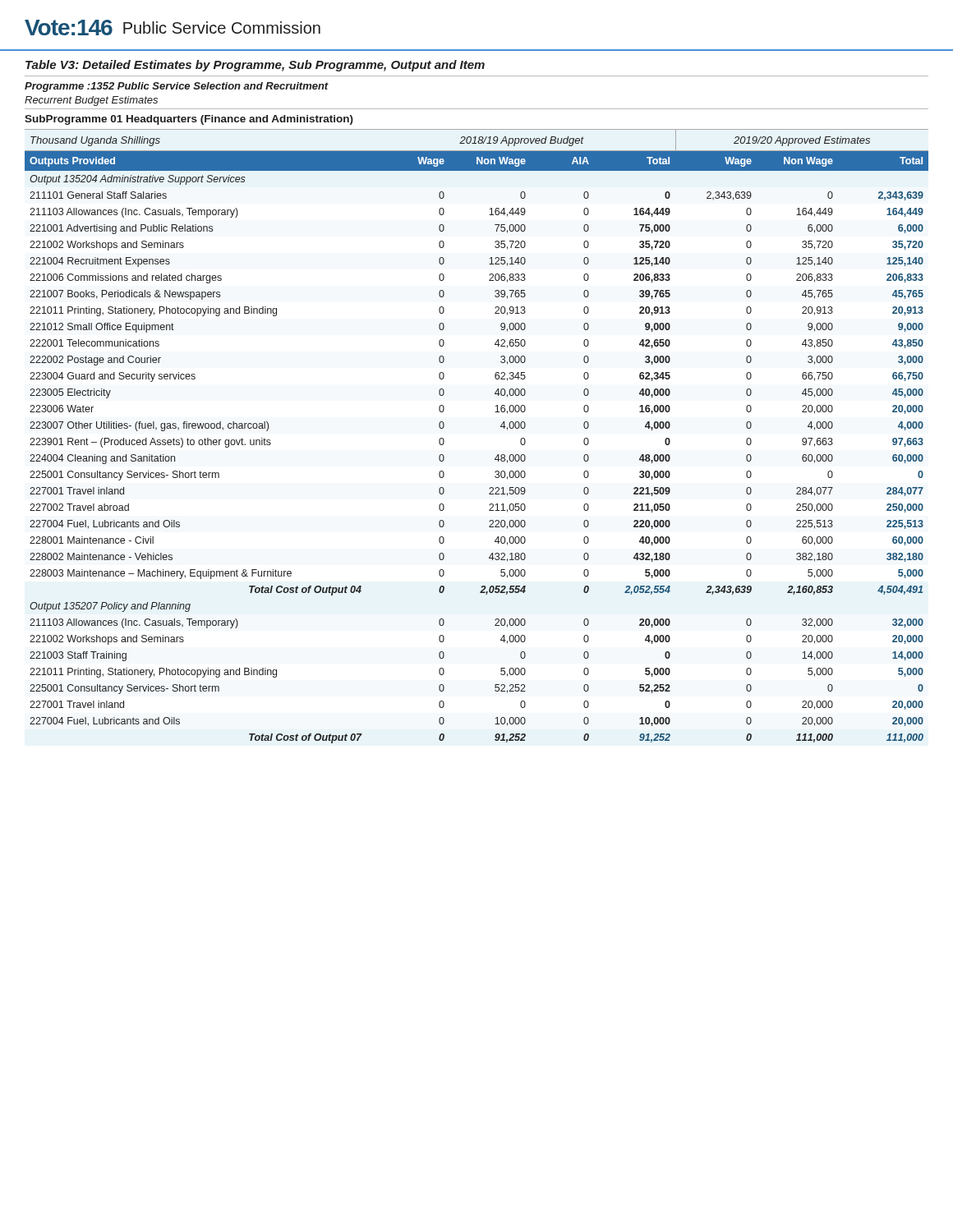The width and height of the screenshot is (953, 1232).
Task: Locate the text "Recurrent Budget Estimates"
Action: pos(91,100)
